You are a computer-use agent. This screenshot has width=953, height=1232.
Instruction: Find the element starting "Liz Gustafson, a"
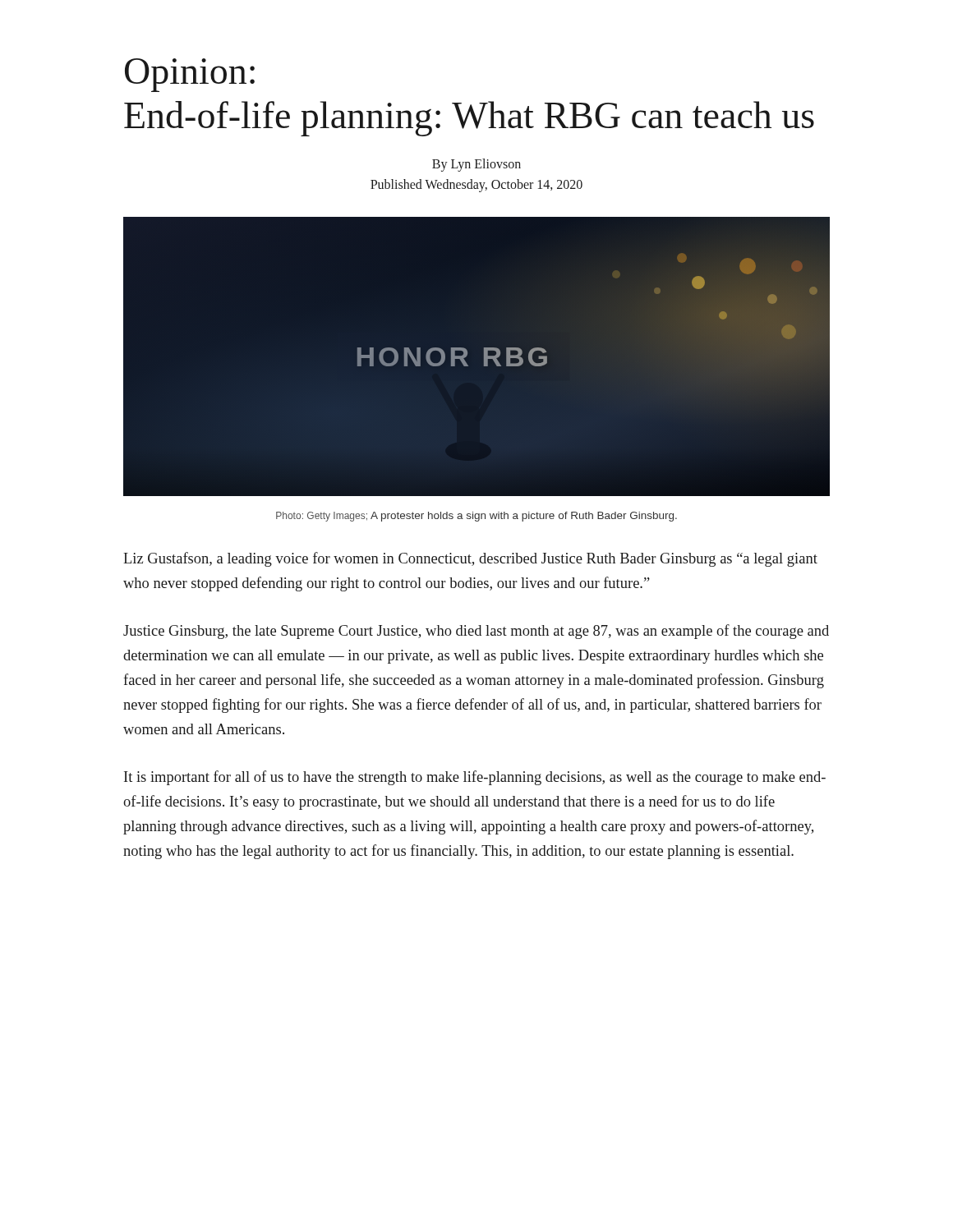pyautogui.click(x=470, y=571)
